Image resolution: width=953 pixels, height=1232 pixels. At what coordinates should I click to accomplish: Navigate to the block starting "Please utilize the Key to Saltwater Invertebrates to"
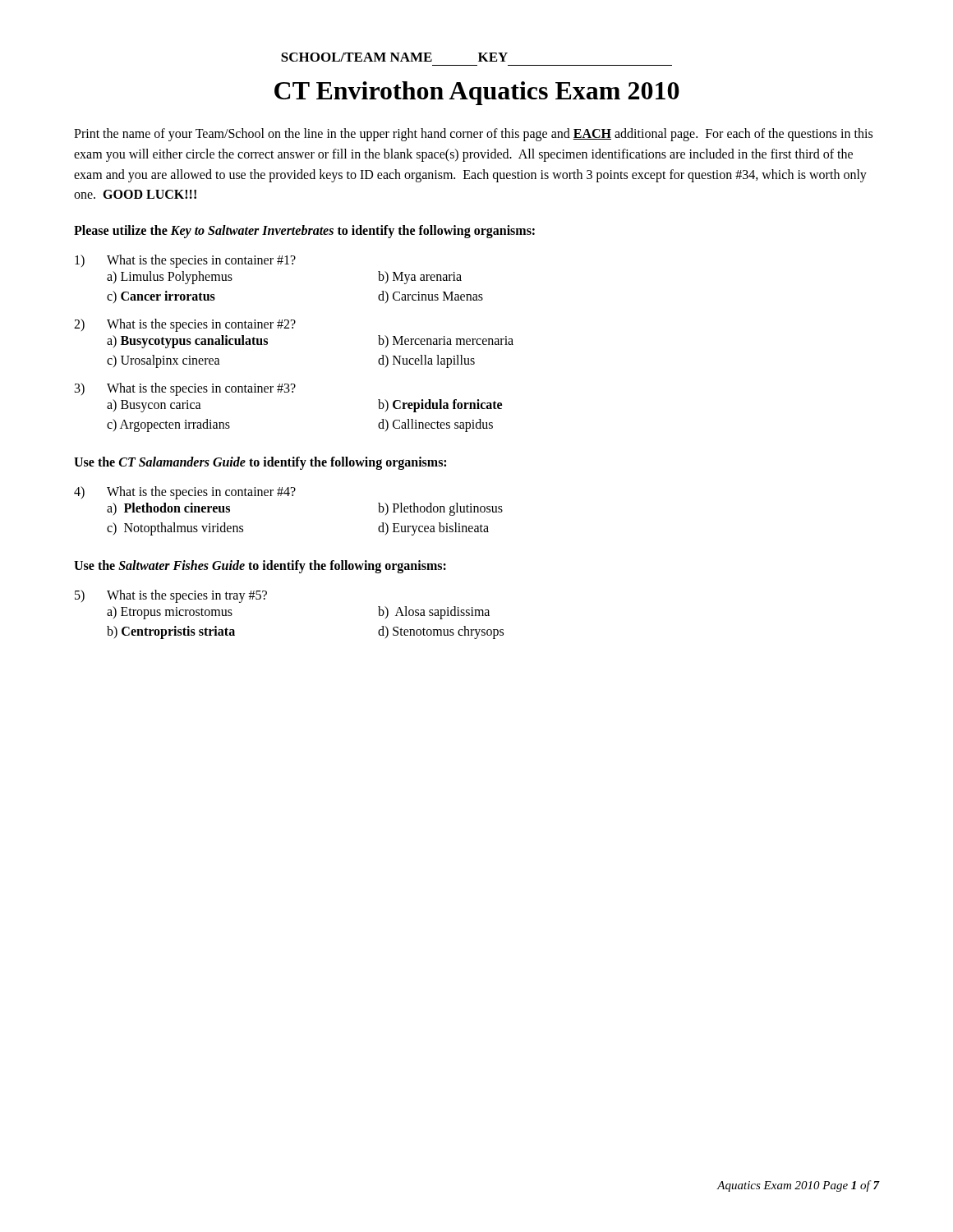305,231
